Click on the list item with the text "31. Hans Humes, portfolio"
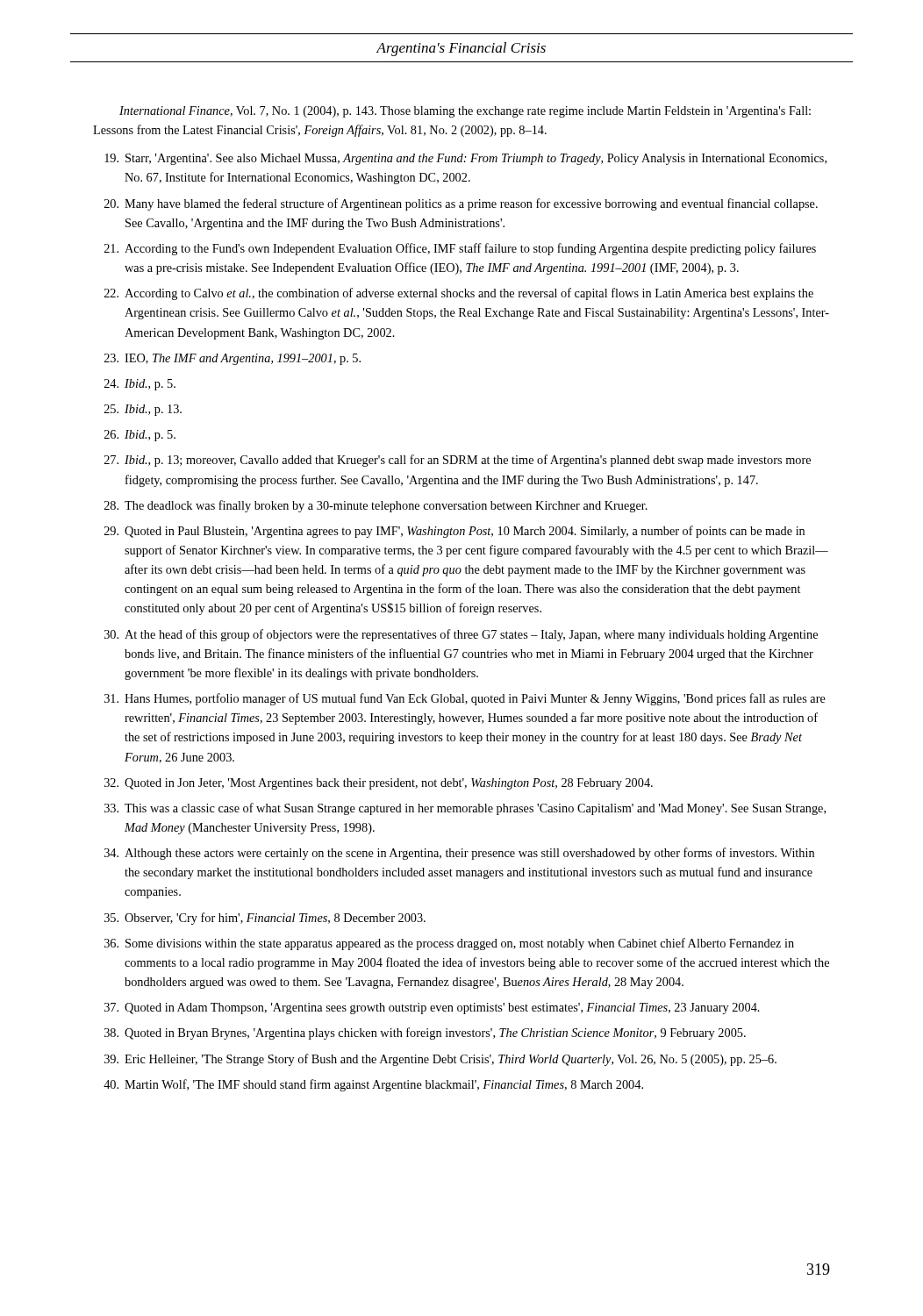Screen dimensions: 1316x923 click(462, 728)
